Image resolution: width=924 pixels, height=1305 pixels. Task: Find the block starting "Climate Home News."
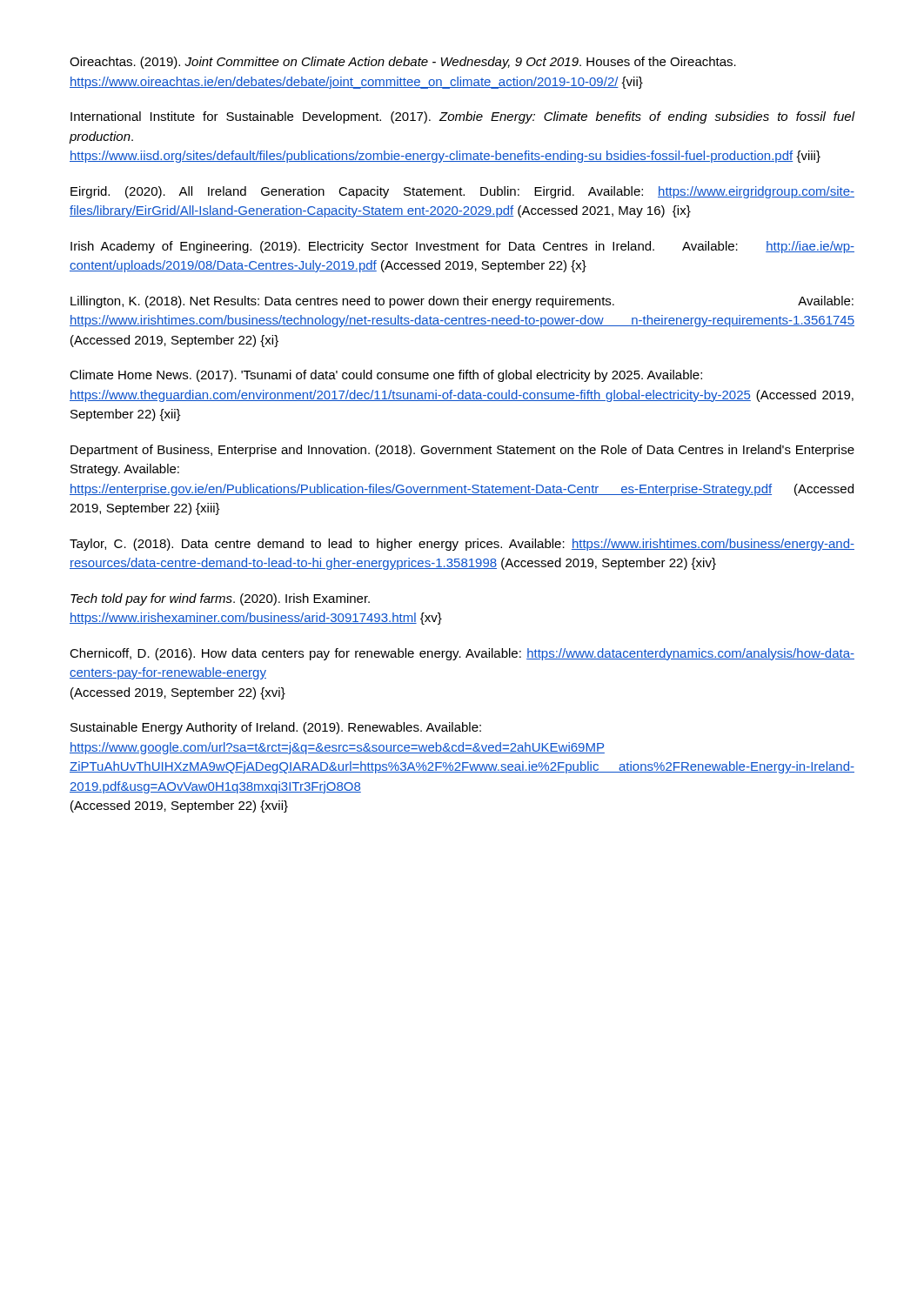pyautogui.click(x=462, y=394)
